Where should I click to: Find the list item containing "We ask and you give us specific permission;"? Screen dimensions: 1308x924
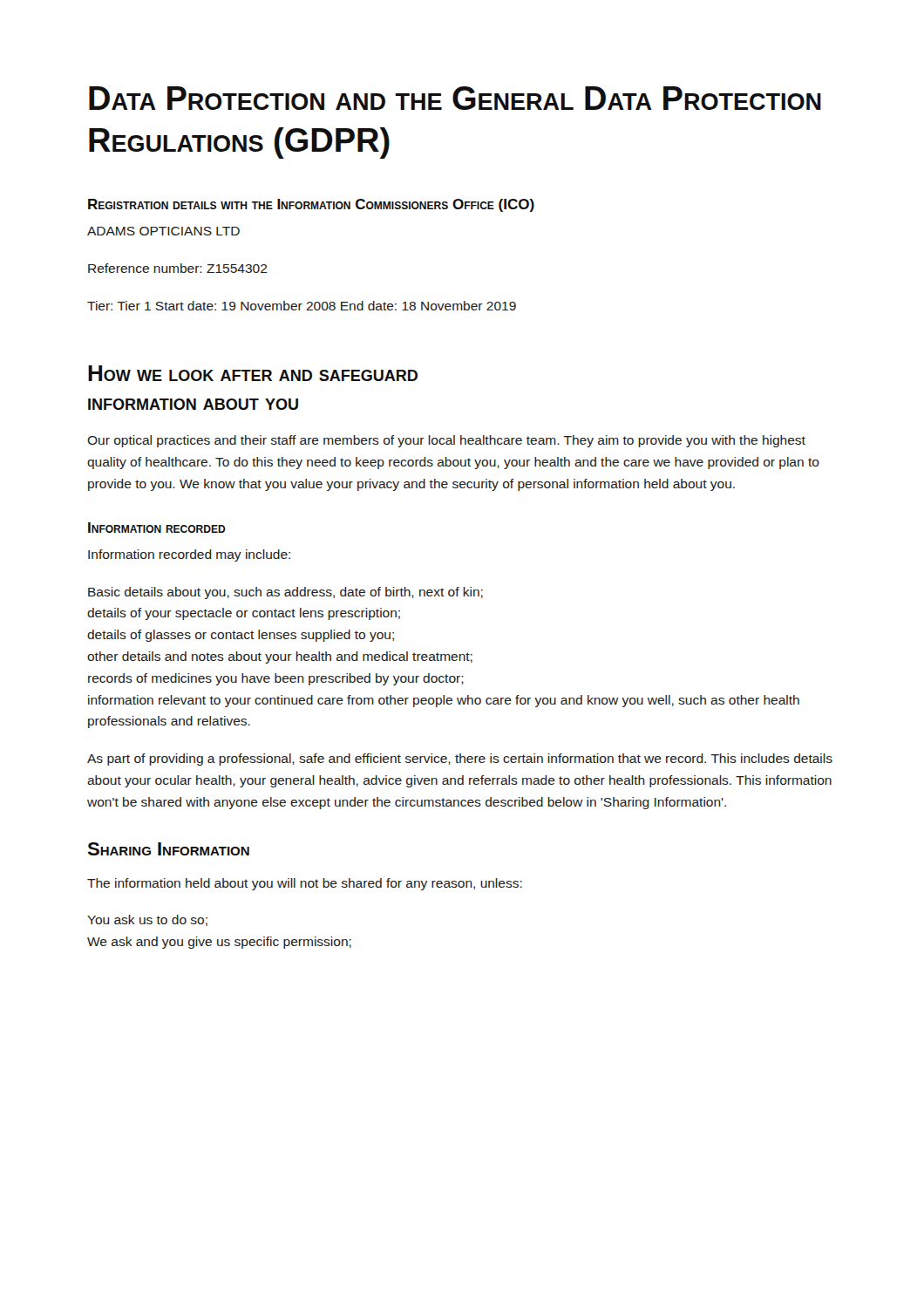(220, 941)
